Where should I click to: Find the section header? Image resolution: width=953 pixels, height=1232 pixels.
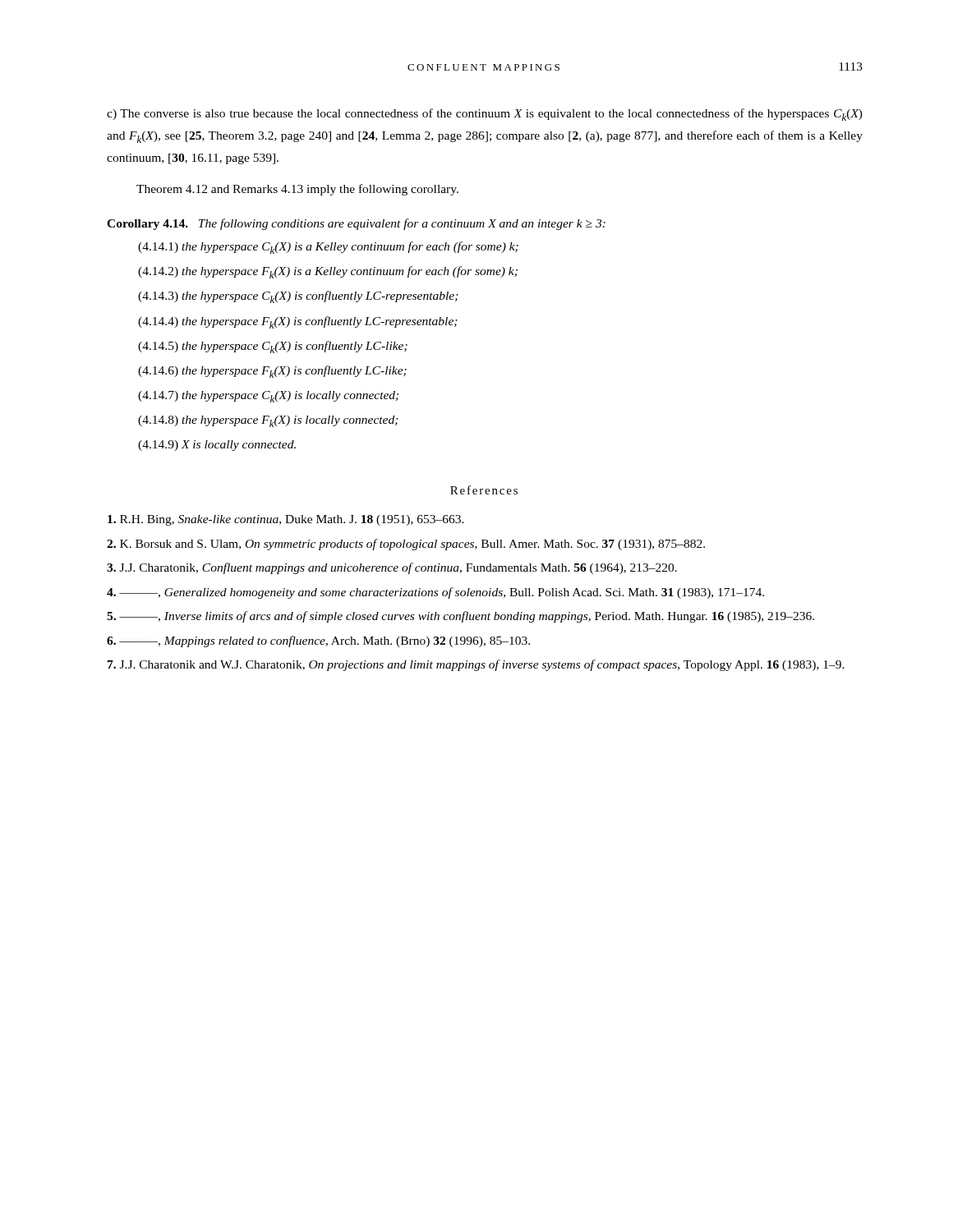point(485,490)
